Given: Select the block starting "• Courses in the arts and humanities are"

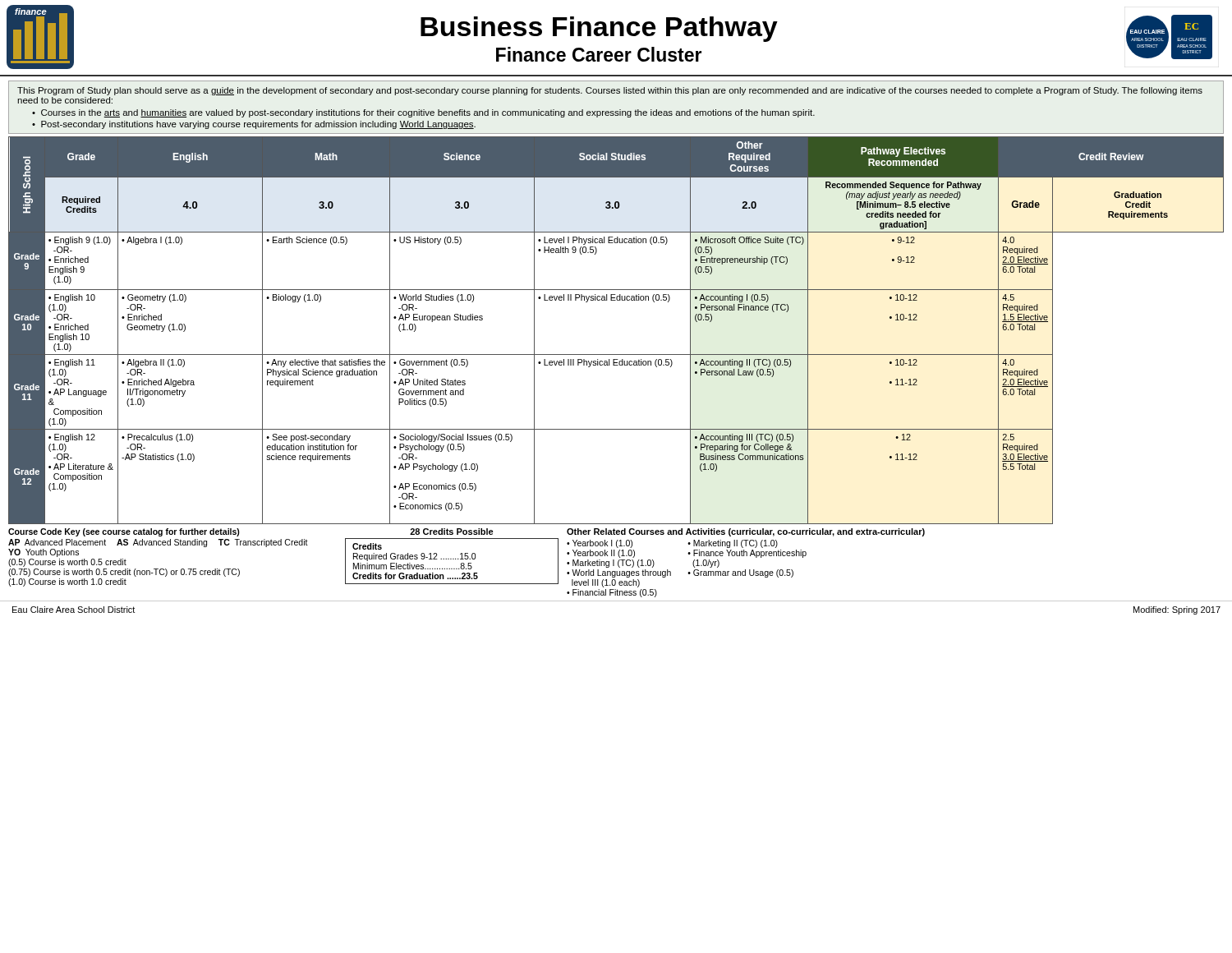Looking at the screenshot, I should [424, 113].
